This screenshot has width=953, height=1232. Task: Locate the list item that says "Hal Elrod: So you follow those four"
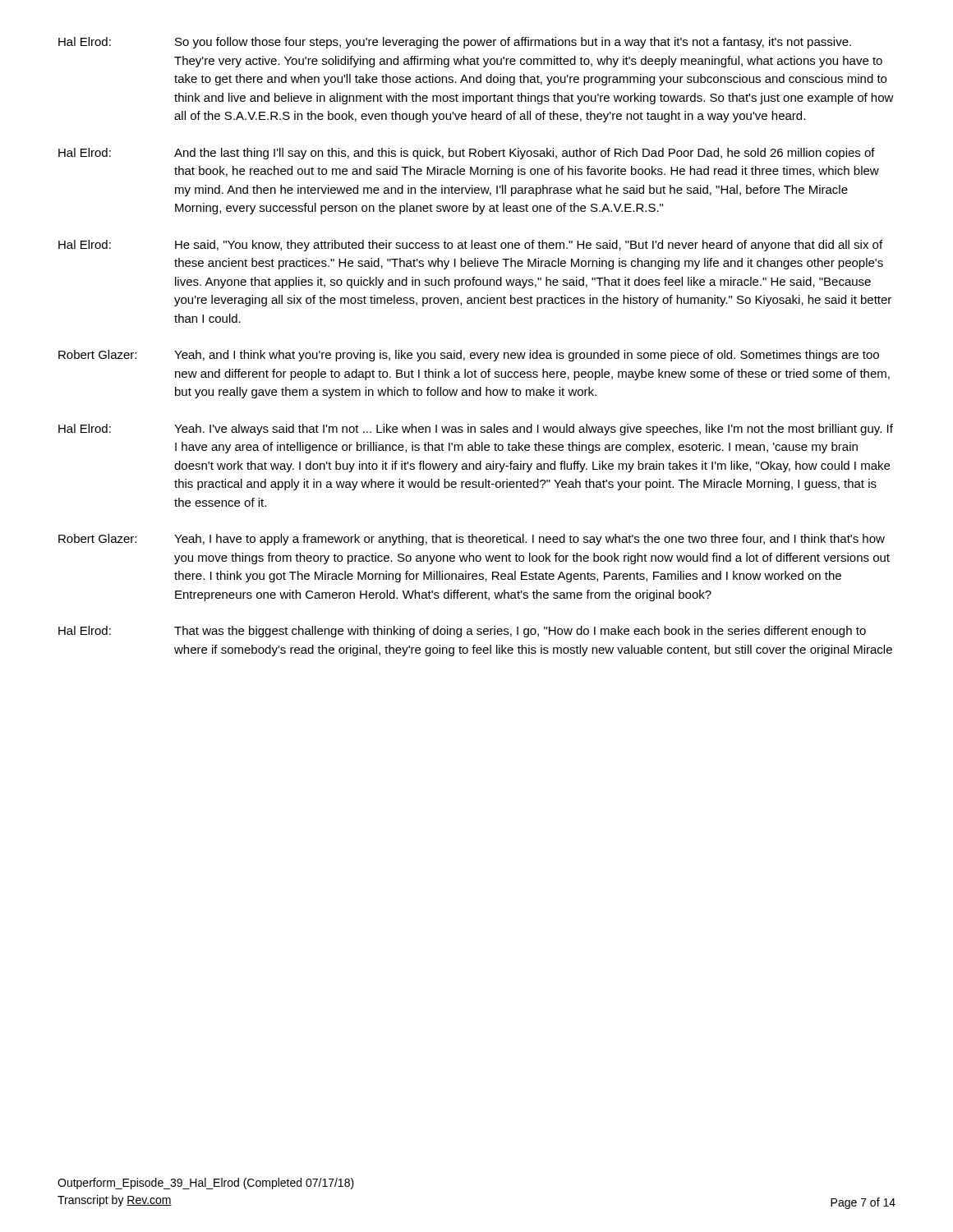coord(476,79)
